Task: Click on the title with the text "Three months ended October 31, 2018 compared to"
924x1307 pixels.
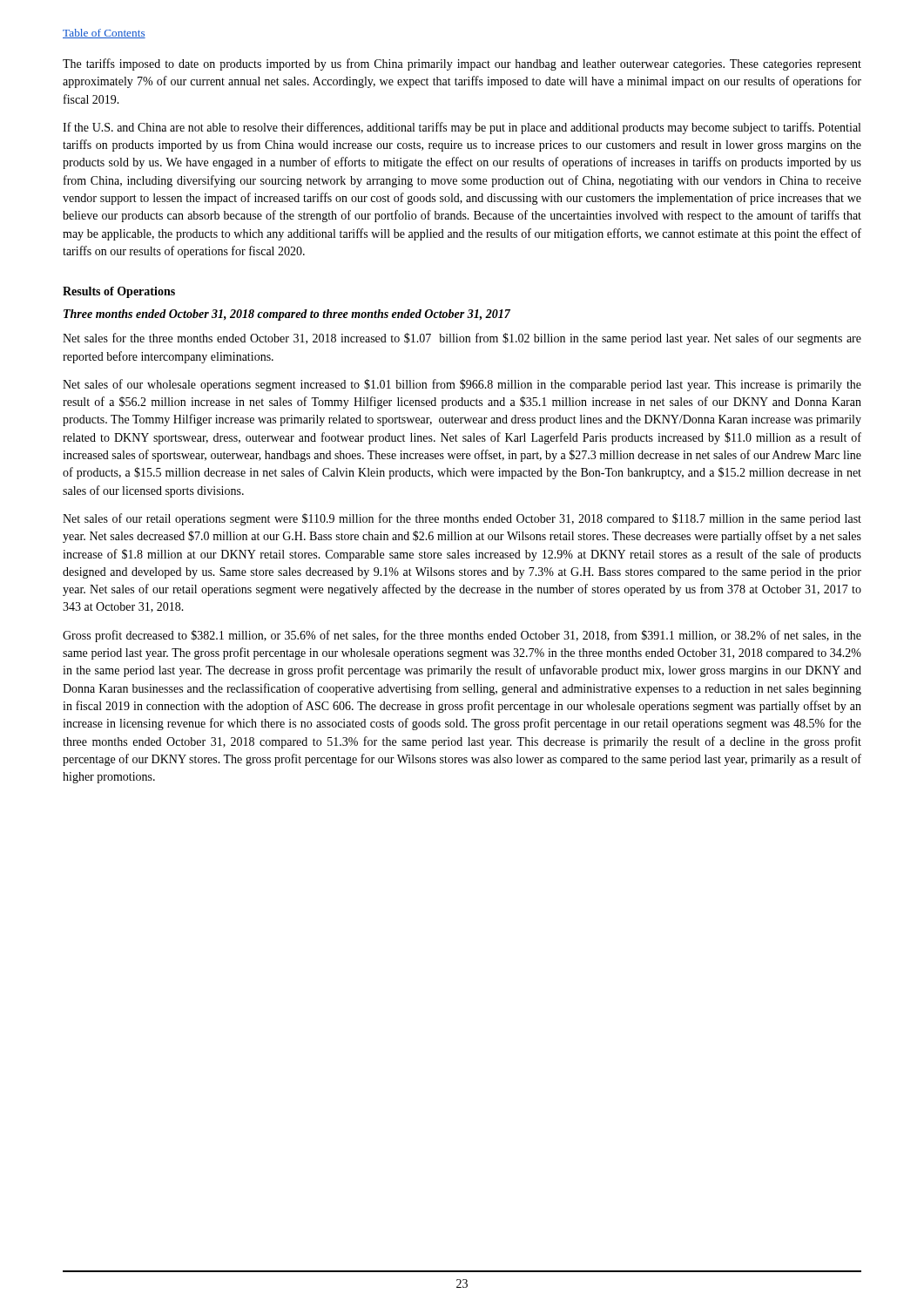Action: (286, 314)
